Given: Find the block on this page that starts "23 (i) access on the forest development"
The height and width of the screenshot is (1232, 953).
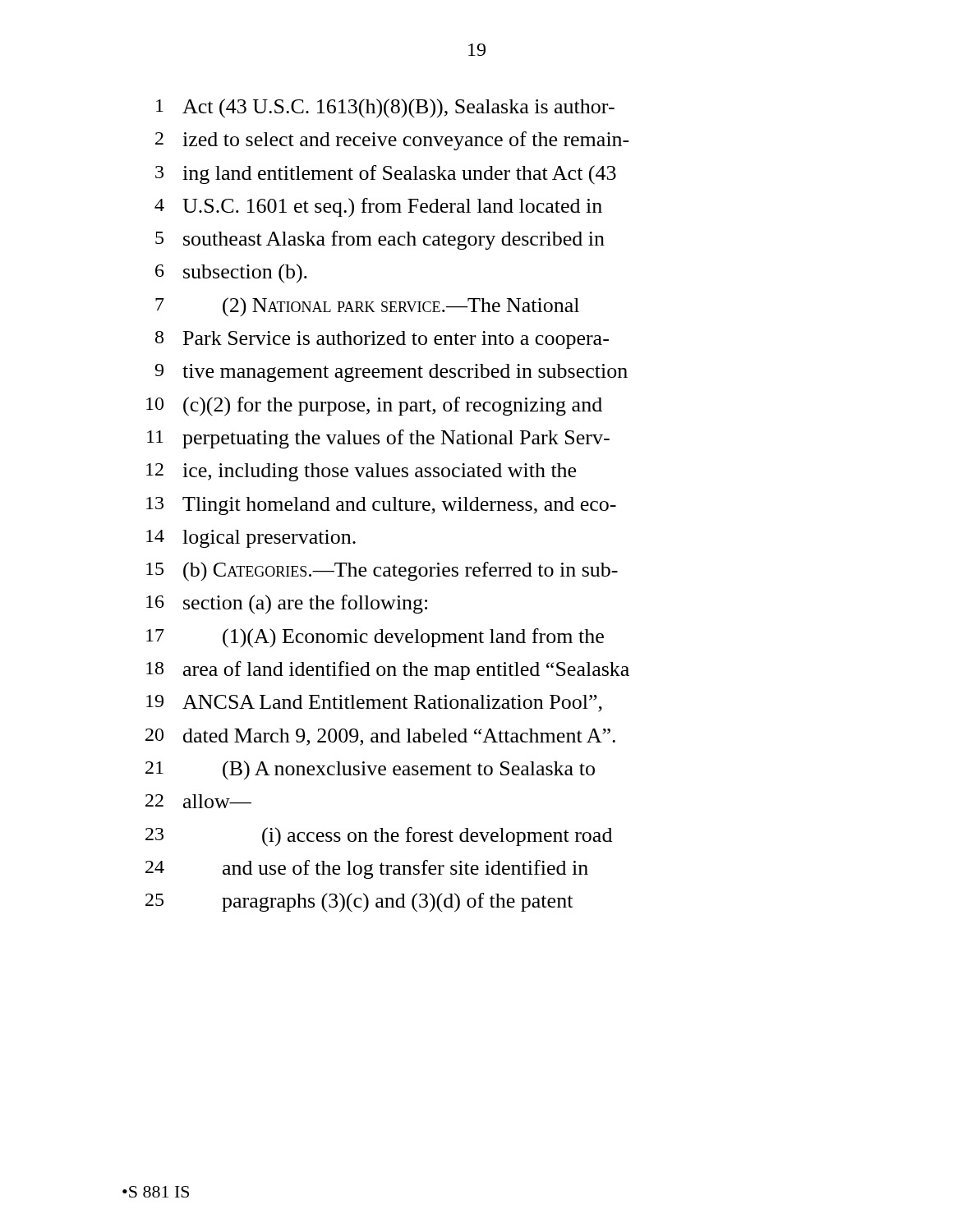Looking at the screenshot, I should tap(476, 868).
